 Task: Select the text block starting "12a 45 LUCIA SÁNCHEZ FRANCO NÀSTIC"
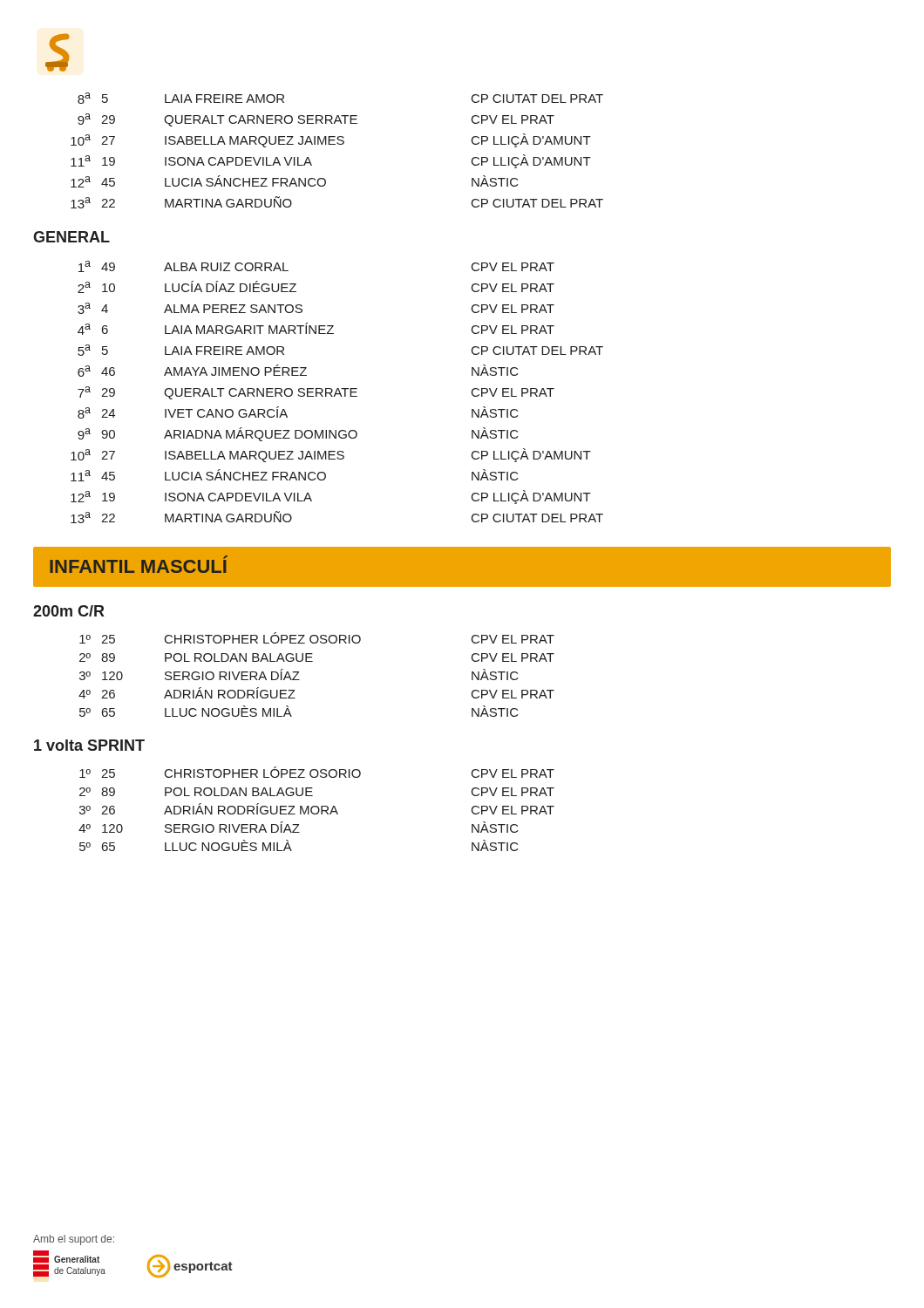tap(462, 181)
